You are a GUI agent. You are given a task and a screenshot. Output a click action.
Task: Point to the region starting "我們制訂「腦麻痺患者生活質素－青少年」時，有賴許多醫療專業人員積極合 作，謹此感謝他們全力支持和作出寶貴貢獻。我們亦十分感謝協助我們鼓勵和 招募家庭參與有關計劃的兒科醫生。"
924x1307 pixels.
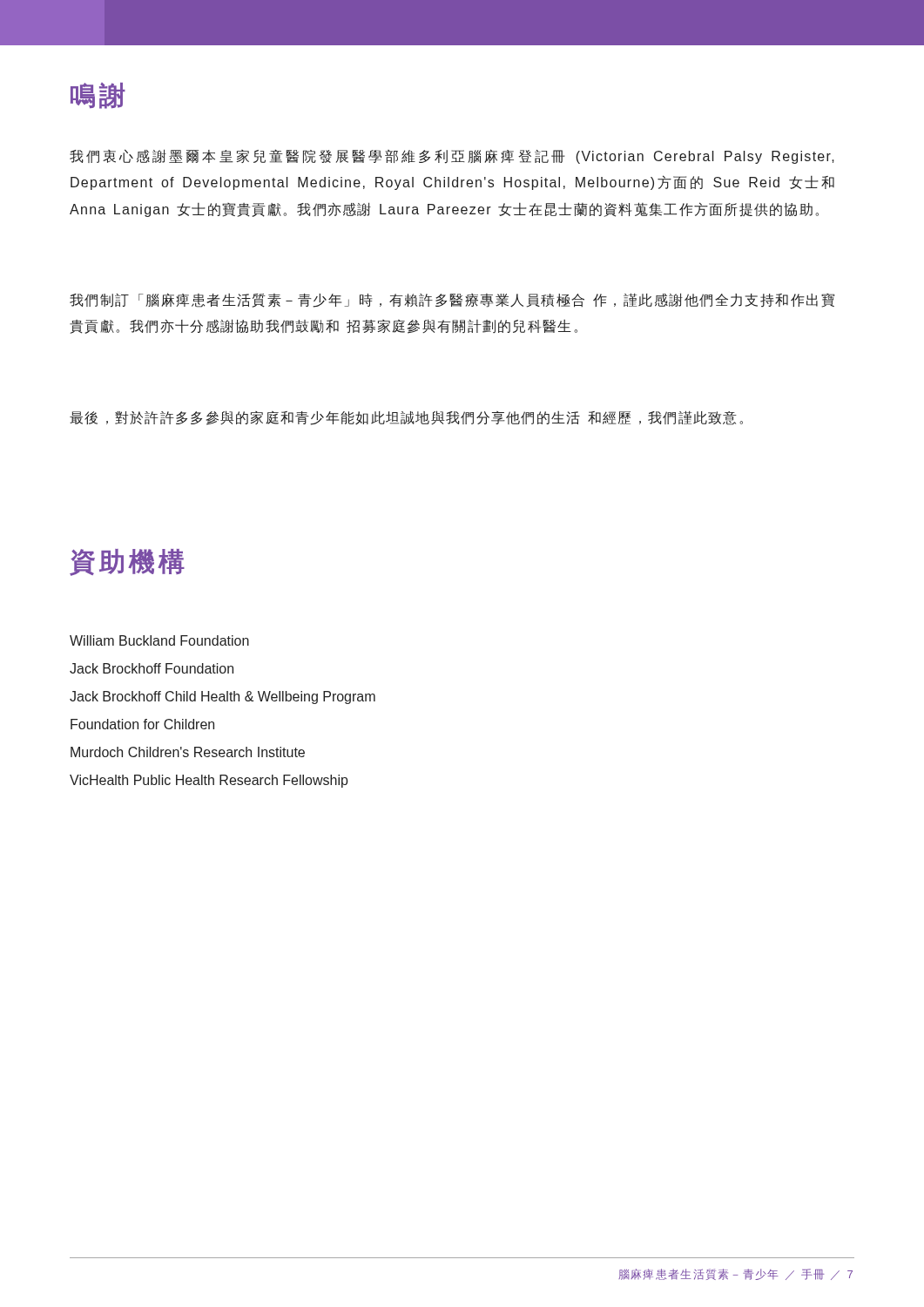(453, 313)
